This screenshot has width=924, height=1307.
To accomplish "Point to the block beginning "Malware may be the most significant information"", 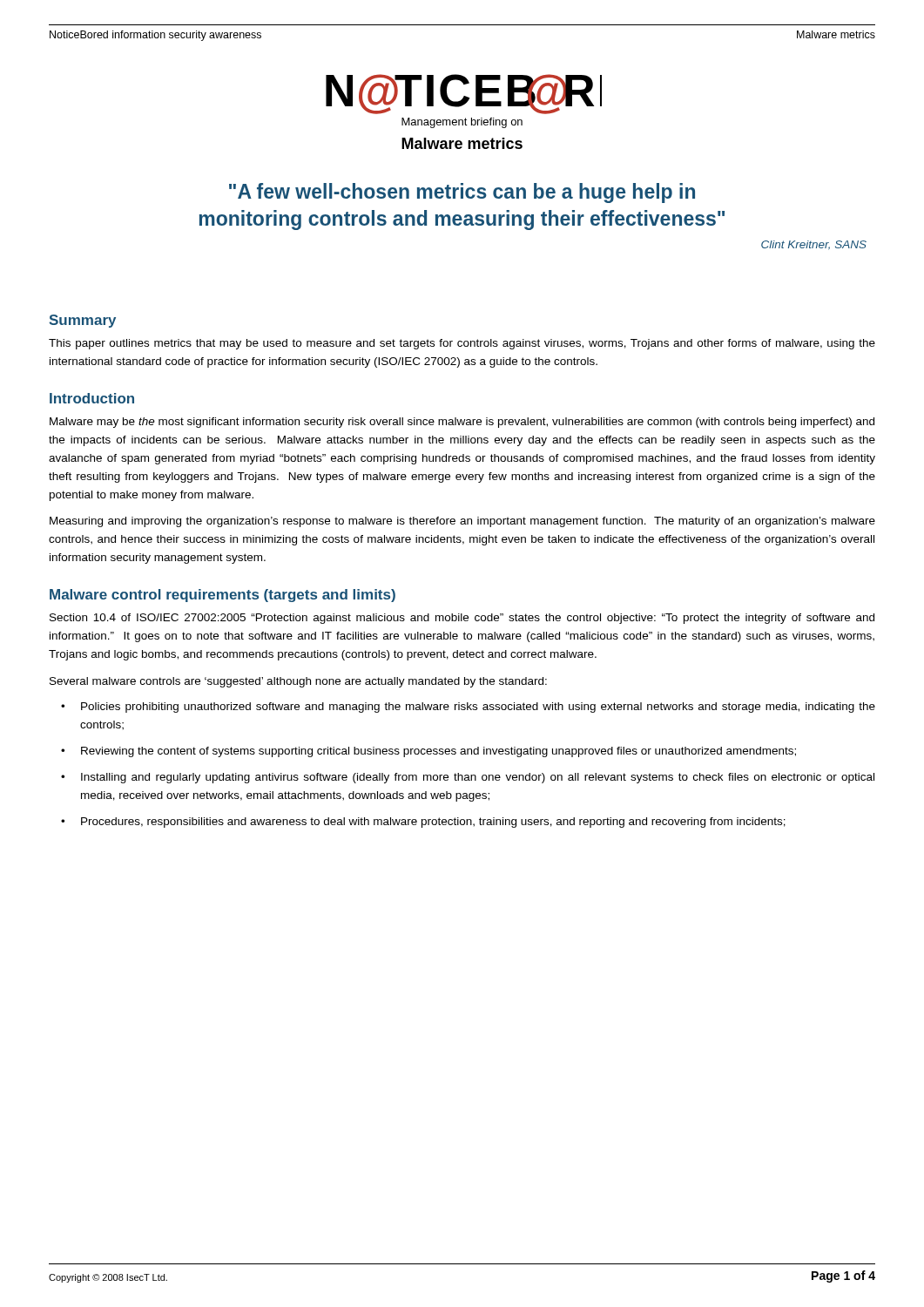I will pyautogui.click(x=462, y=458).
